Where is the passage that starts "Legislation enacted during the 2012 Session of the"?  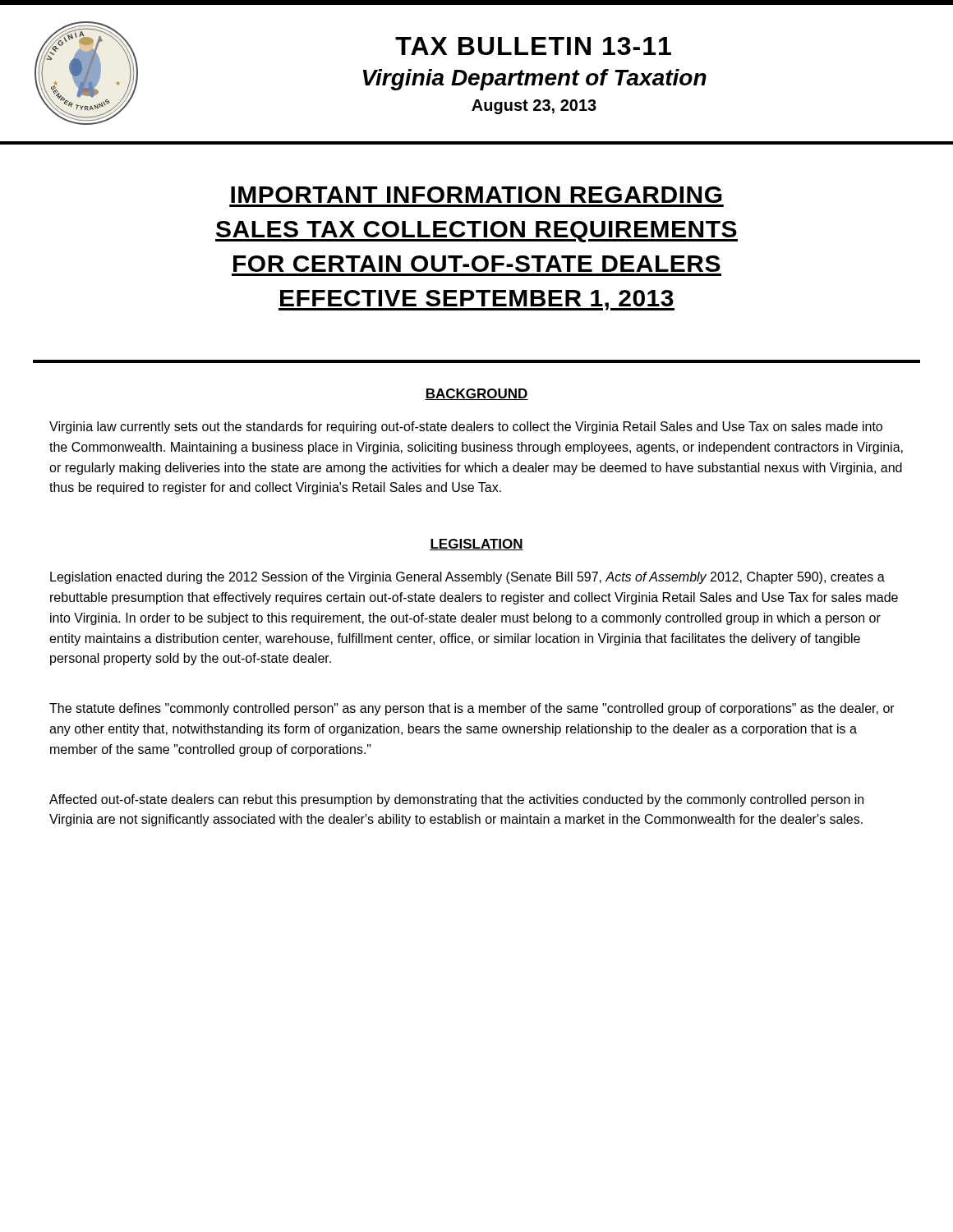(x=476, y=619)
